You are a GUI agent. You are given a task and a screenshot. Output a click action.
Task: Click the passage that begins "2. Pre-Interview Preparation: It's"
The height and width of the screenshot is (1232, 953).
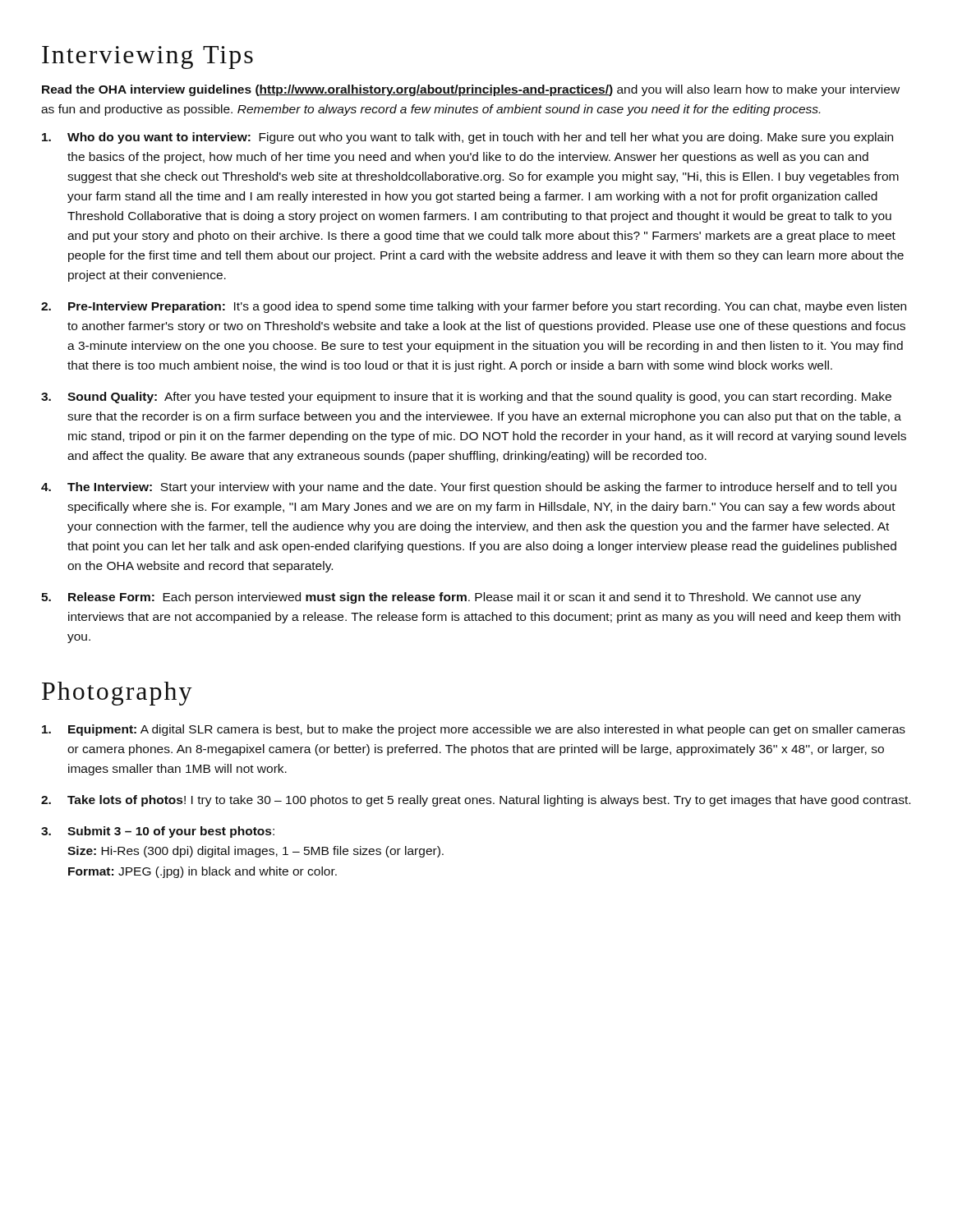pos(476,336)
